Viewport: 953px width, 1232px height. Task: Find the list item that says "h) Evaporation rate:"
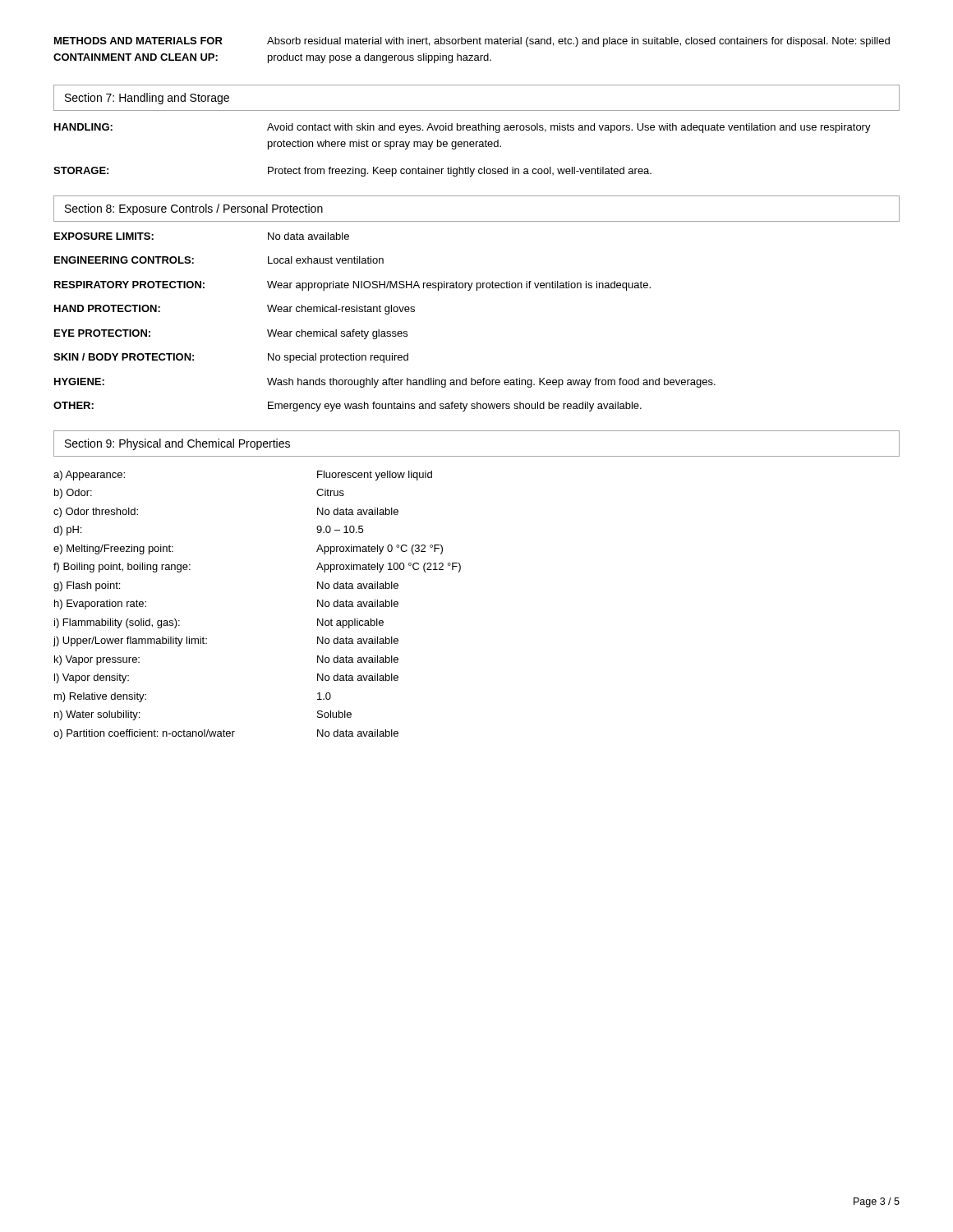(97, 604)
